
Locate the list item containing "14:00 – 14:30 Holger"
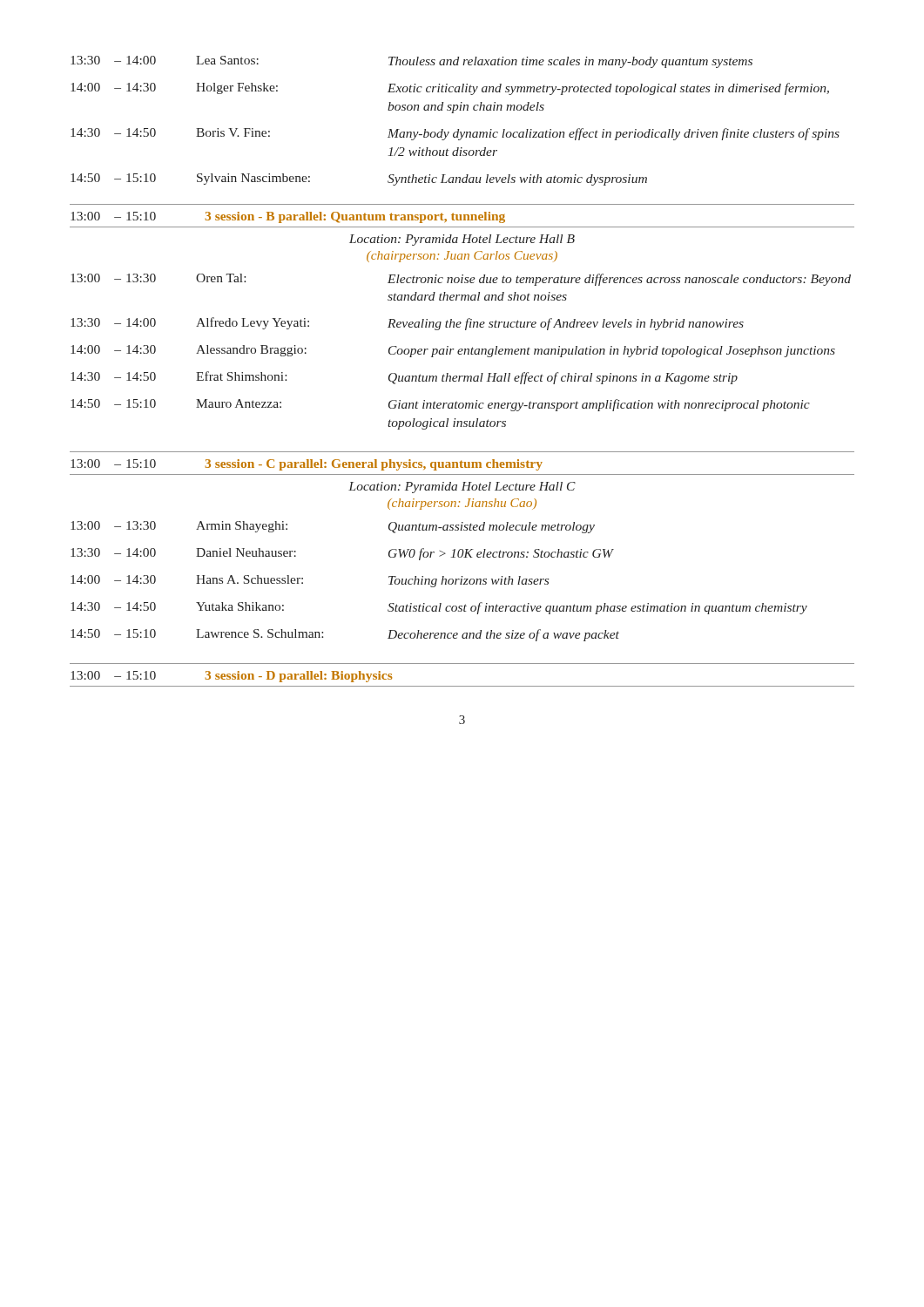(x=462, y=97)
